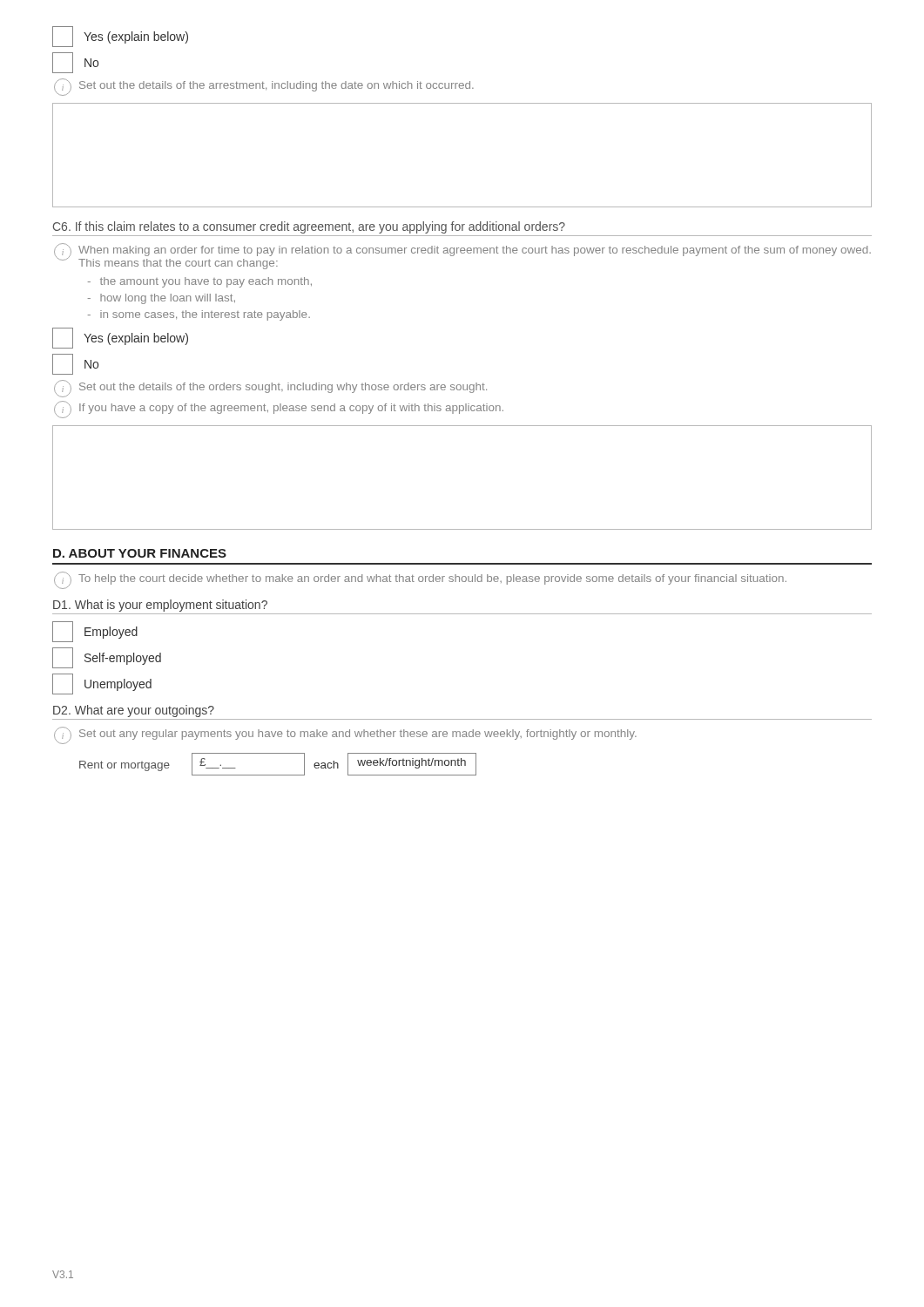Navigate to the block starting "D1. What is"

(160, 605)
